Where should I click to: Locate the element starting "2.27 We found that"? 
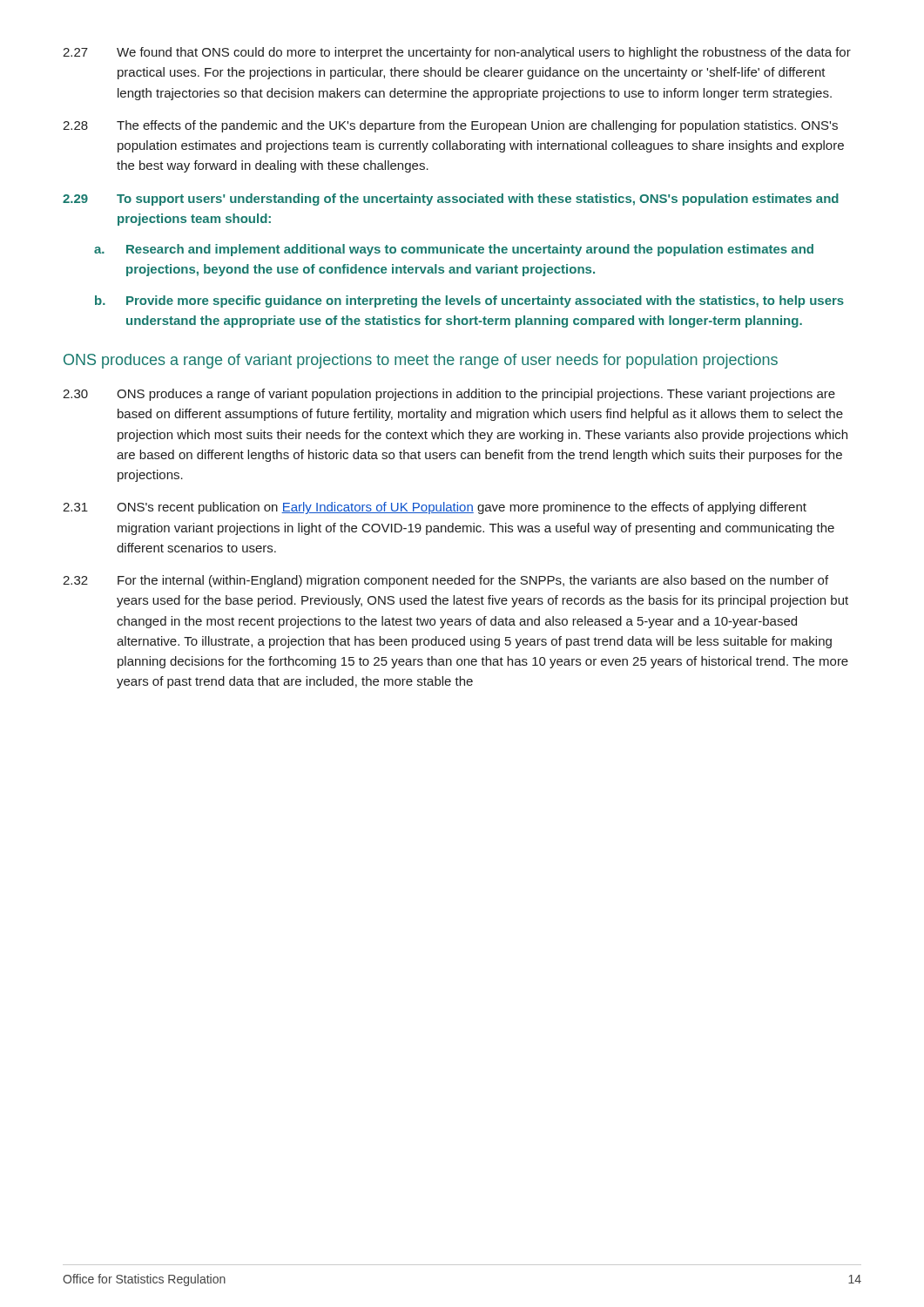click(462, 72)
